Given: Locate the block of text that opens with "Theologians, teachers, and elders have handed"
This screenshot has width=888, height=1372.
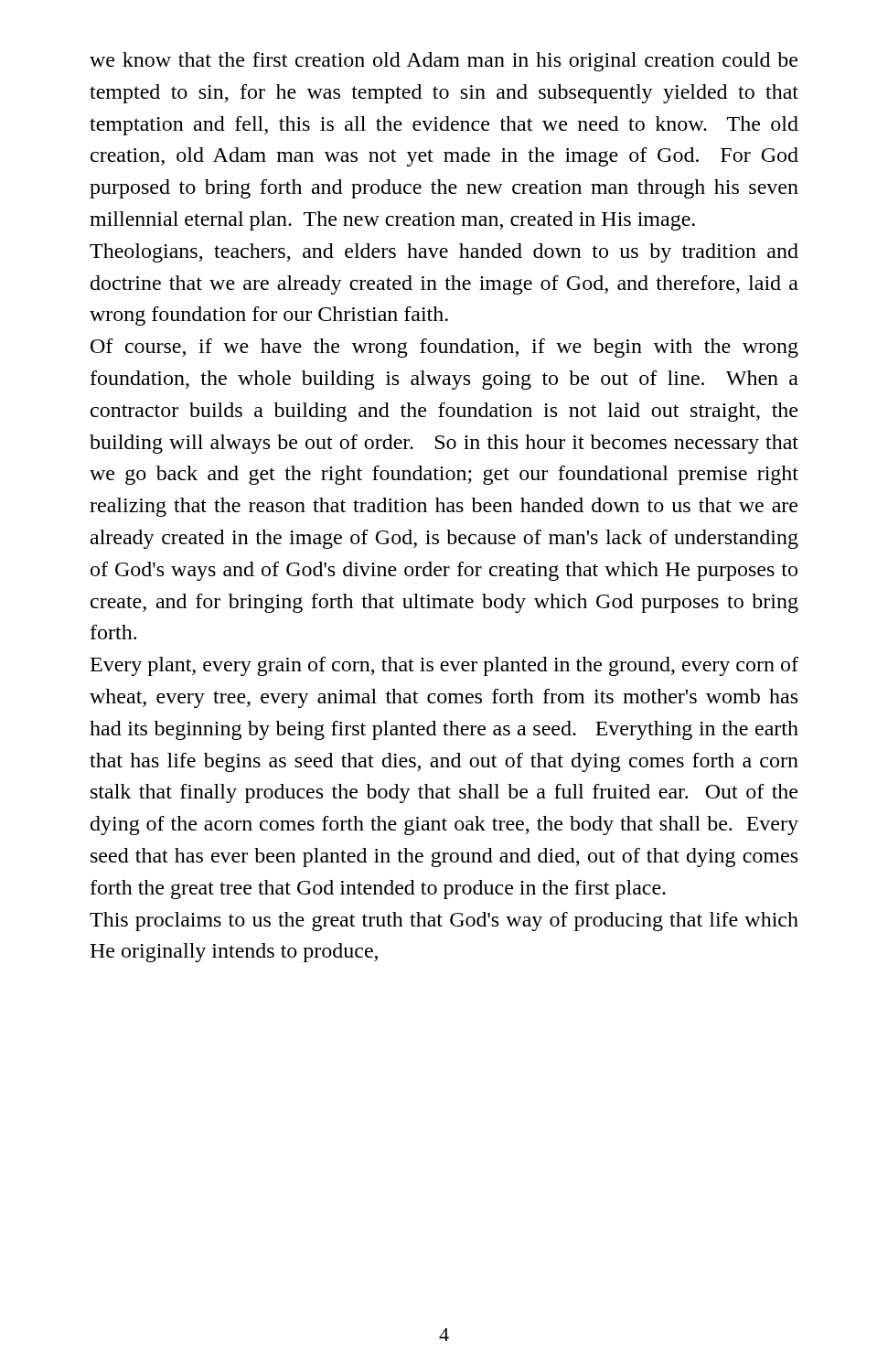Looking at the screenshot, I should click(444, 282).
